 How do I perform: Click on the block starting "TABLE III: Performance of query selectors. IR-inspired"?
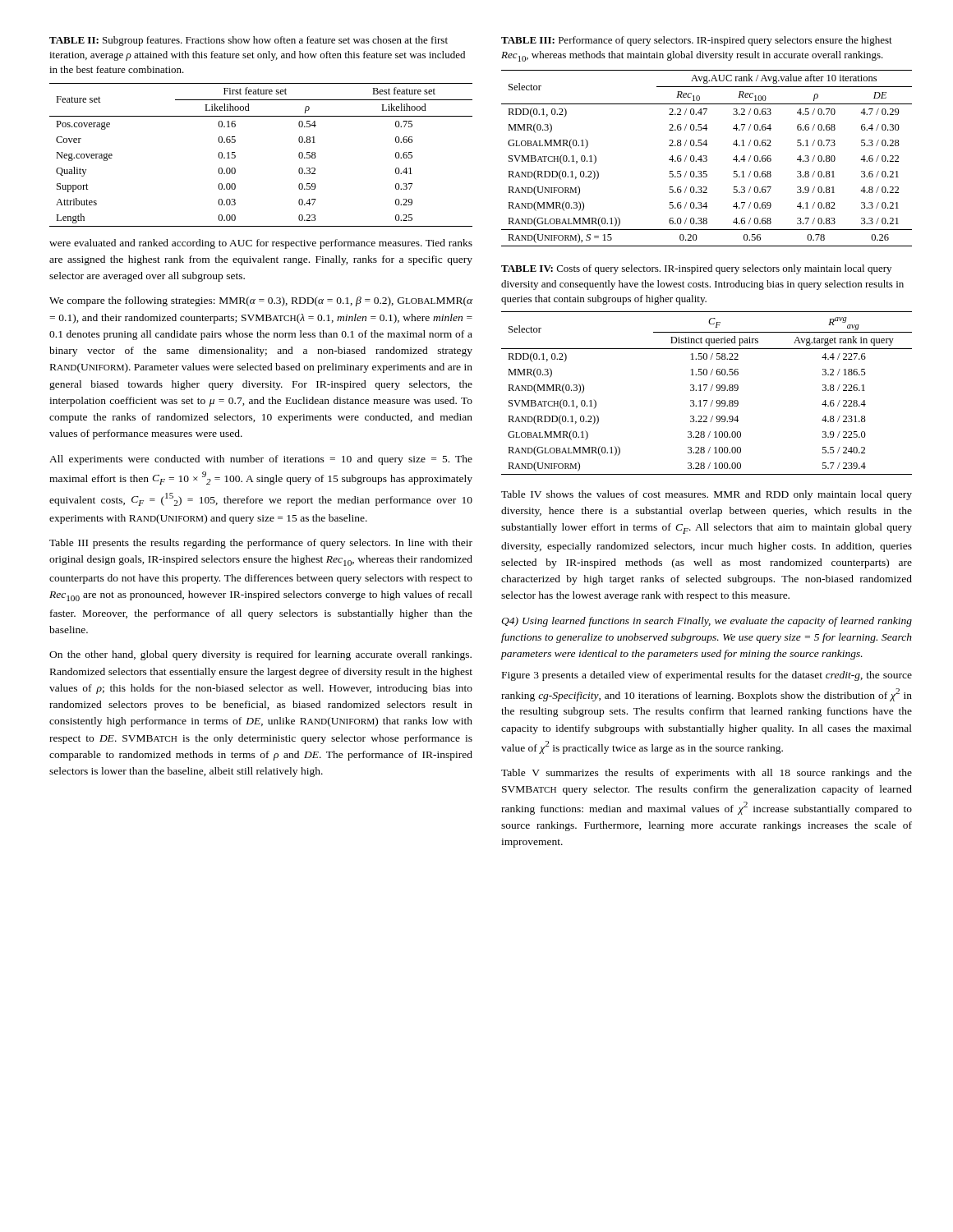point(697,48)
